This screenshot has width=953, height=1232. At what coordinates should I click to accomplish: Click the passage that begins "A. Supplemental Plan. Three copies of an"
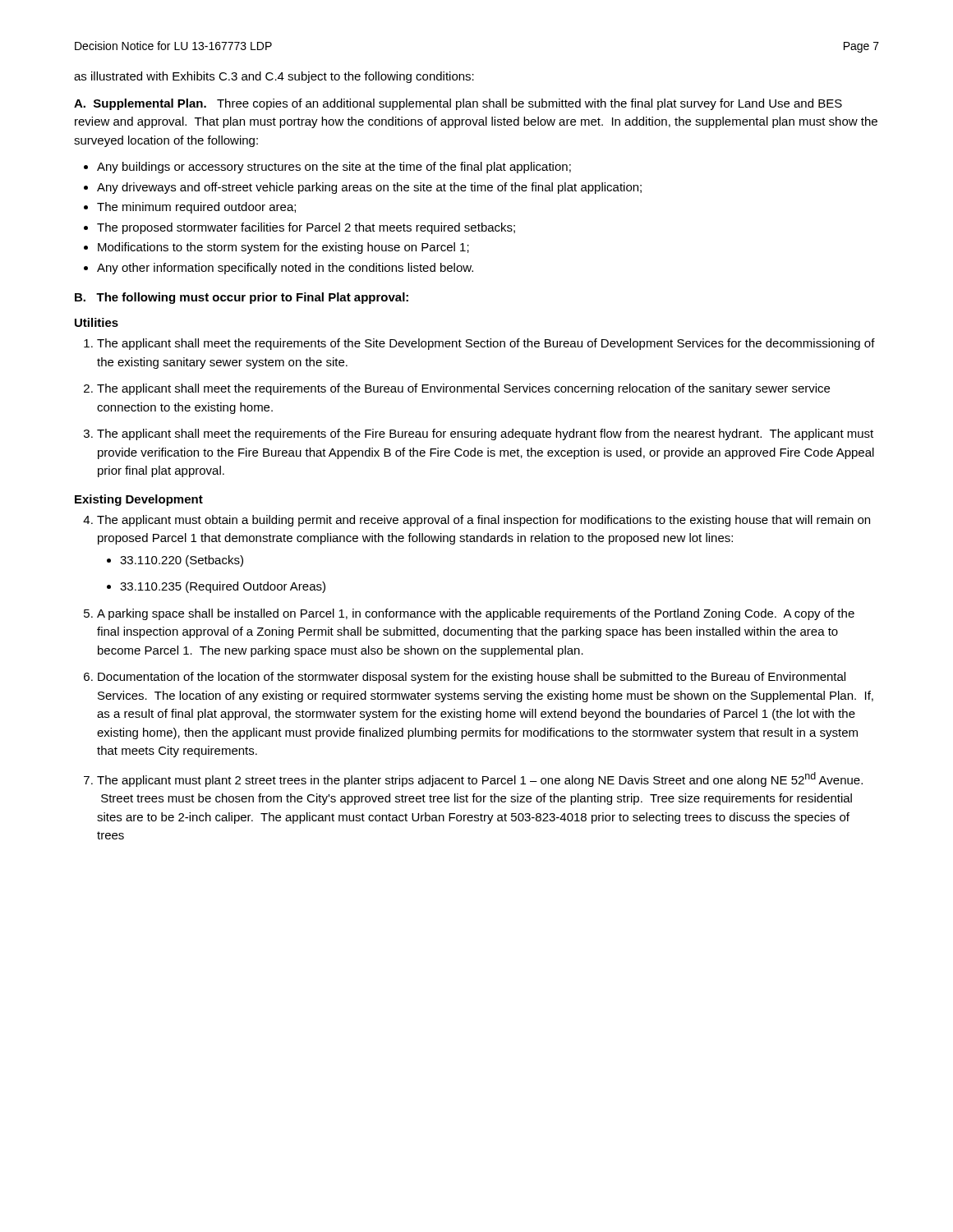pos(476,121)
